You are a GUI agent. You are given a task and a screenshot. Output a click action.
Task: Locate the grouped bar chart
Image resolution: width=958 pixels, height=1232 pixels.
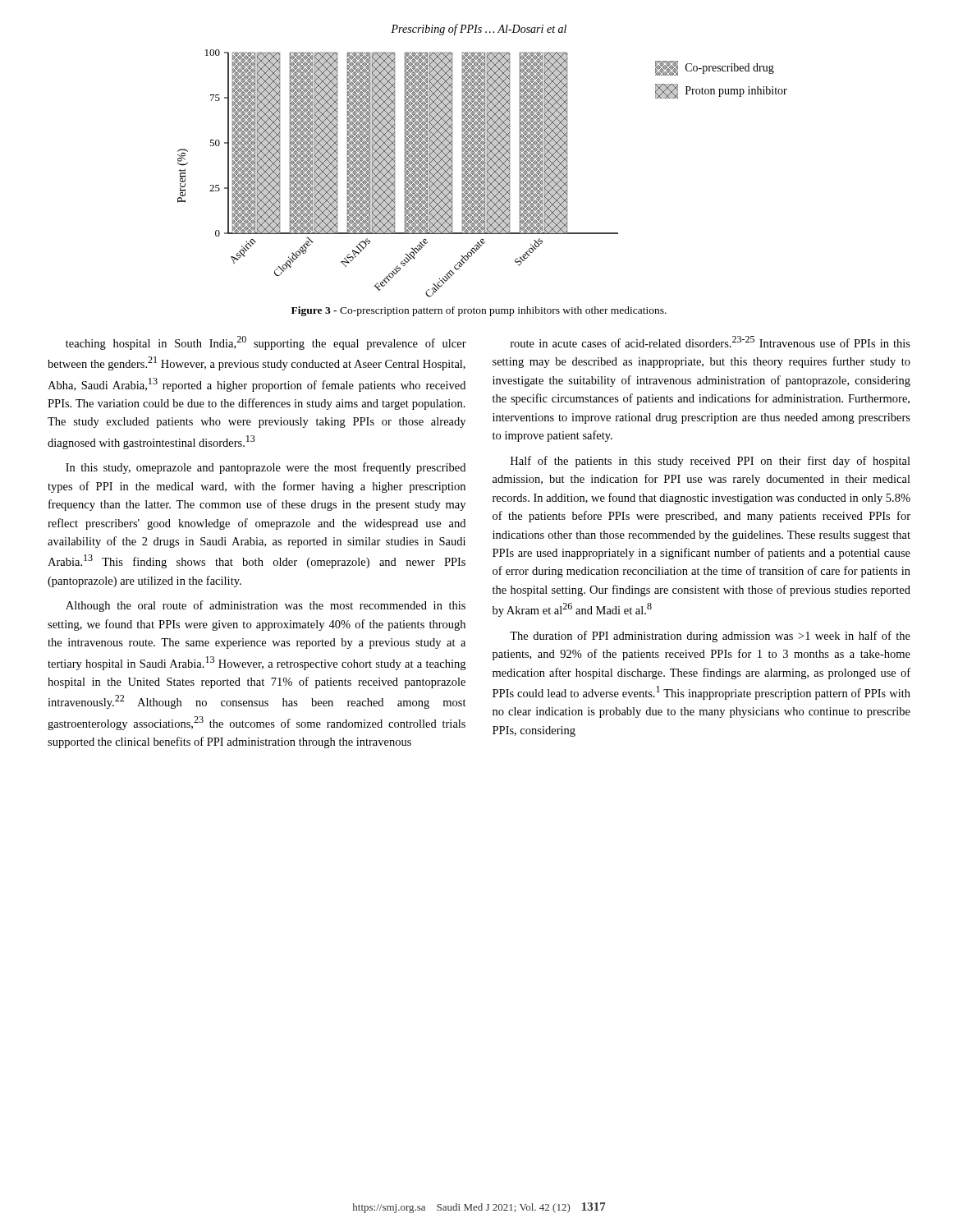click(479, 172)
